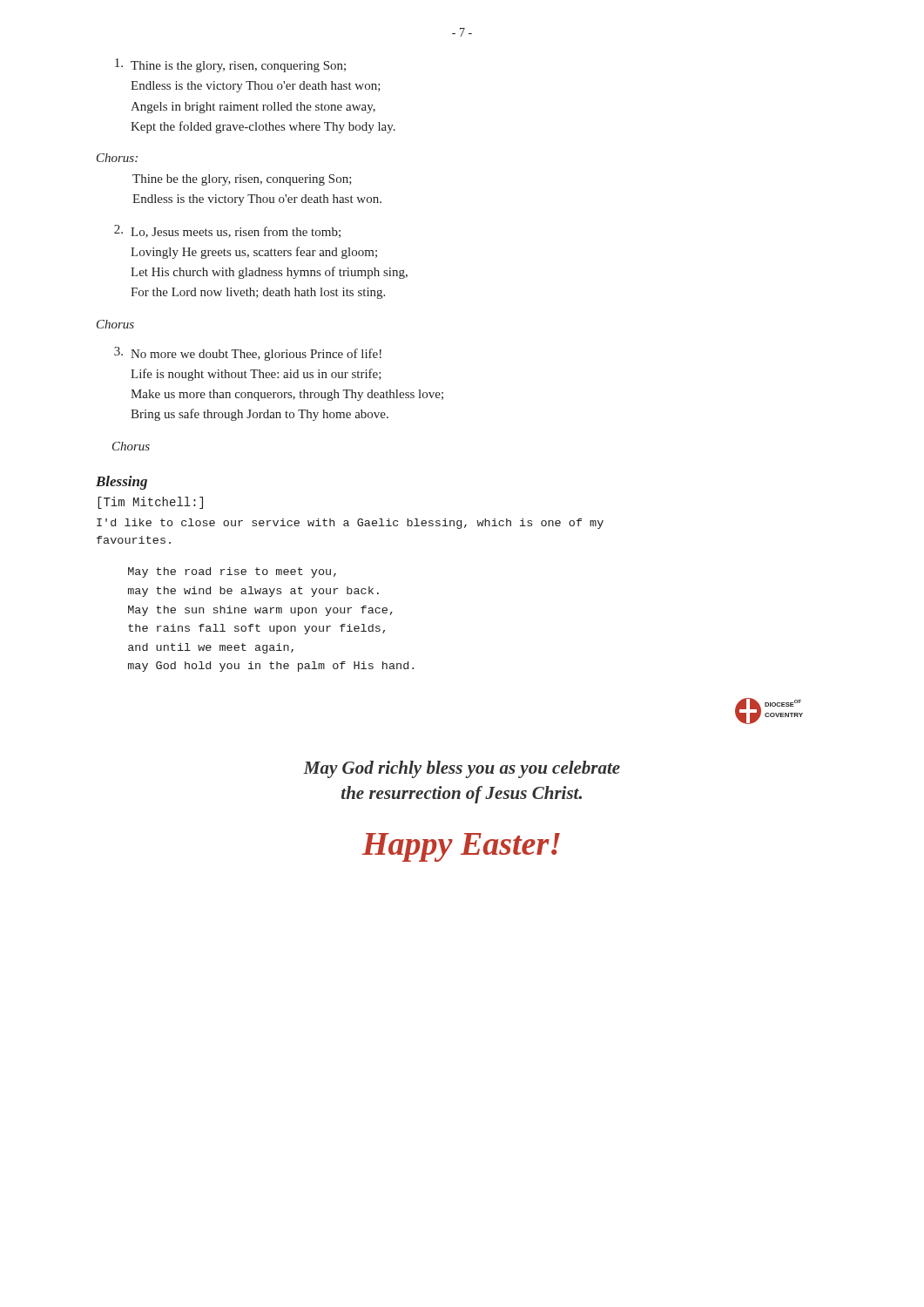Click on the text that says "Happy Easter!"
The width and height of the screenshot is (924, 1307).
pyautogui.click(x=462, y=843)
